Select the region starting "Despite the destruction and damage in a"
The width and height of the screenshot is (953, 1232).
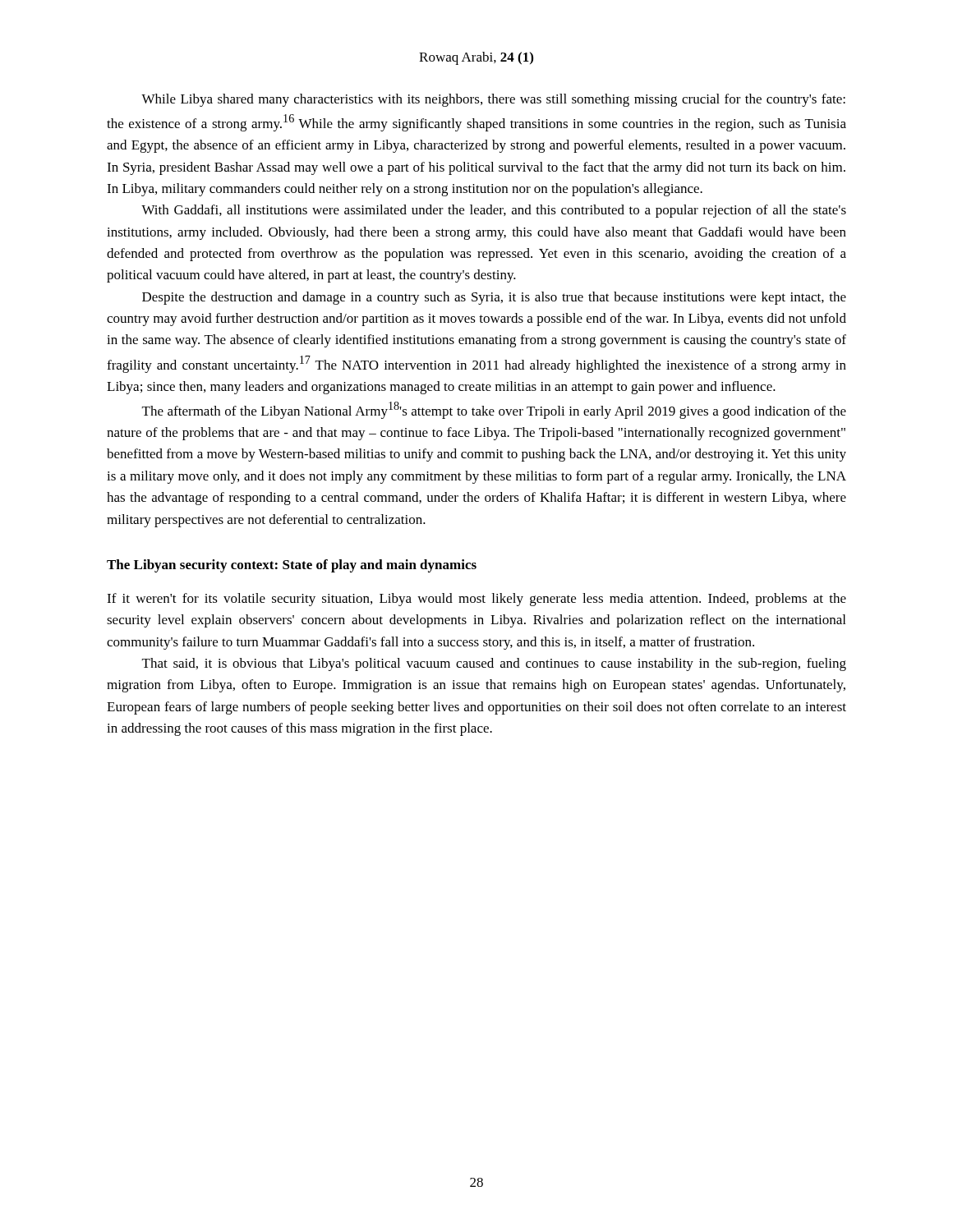[476, 342]
